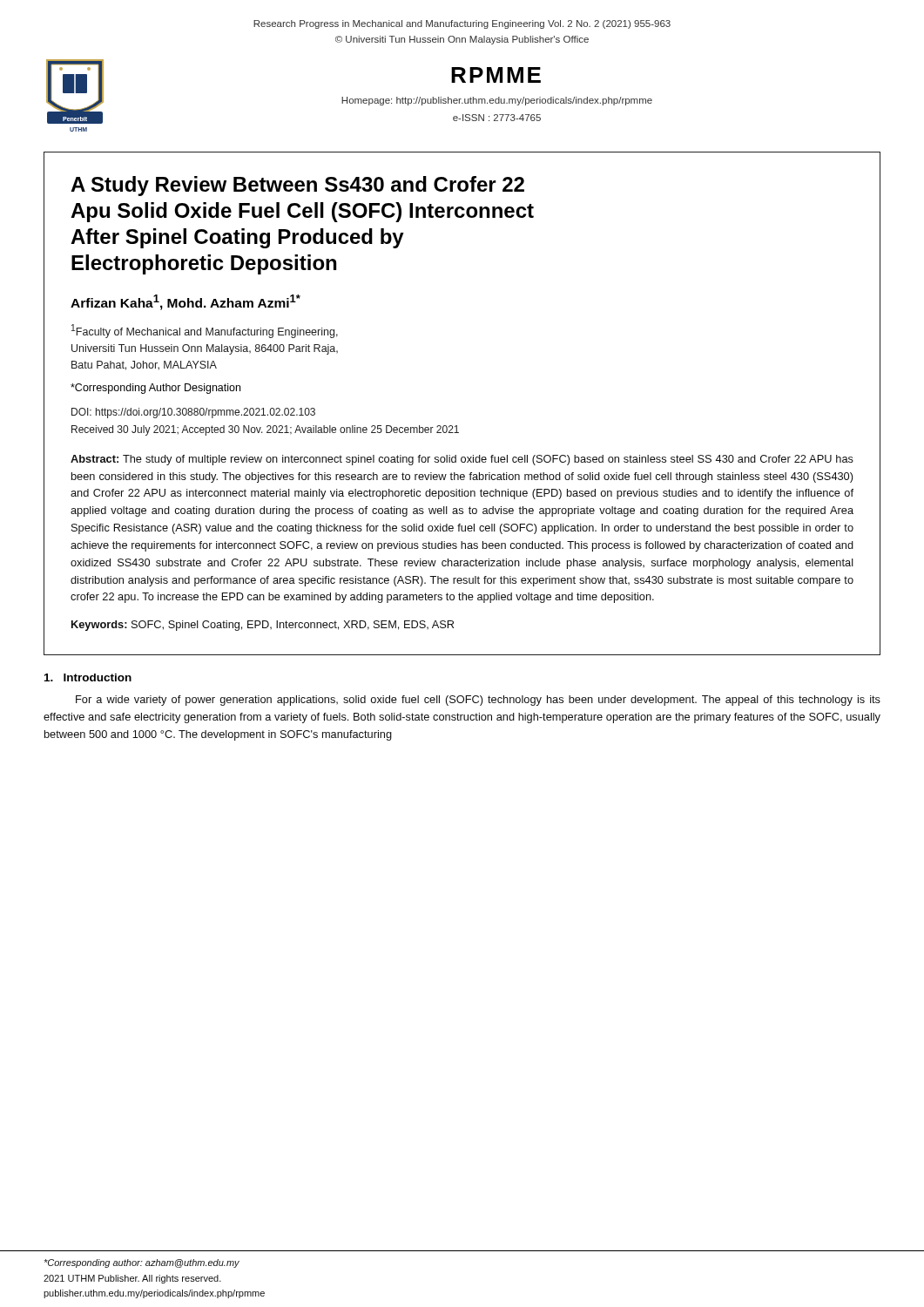Screen dimensions: 1307x924
Task: Click where it says "Arfizan Kaha1, Mohd. Azham Azmi1*"
Action: [185, 301]
